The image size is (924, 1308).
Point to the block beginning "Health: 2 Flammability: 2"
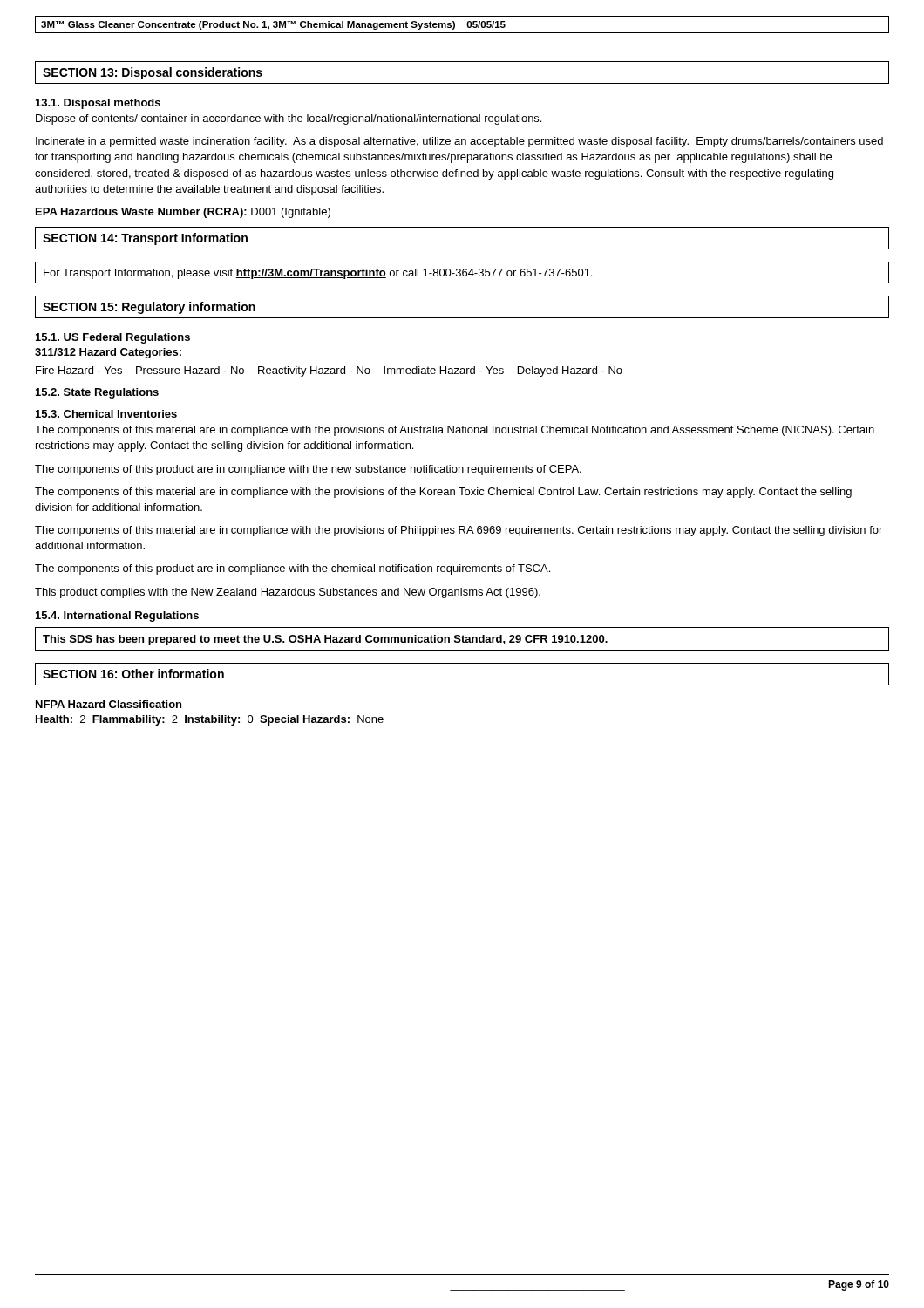pos(209,719)
